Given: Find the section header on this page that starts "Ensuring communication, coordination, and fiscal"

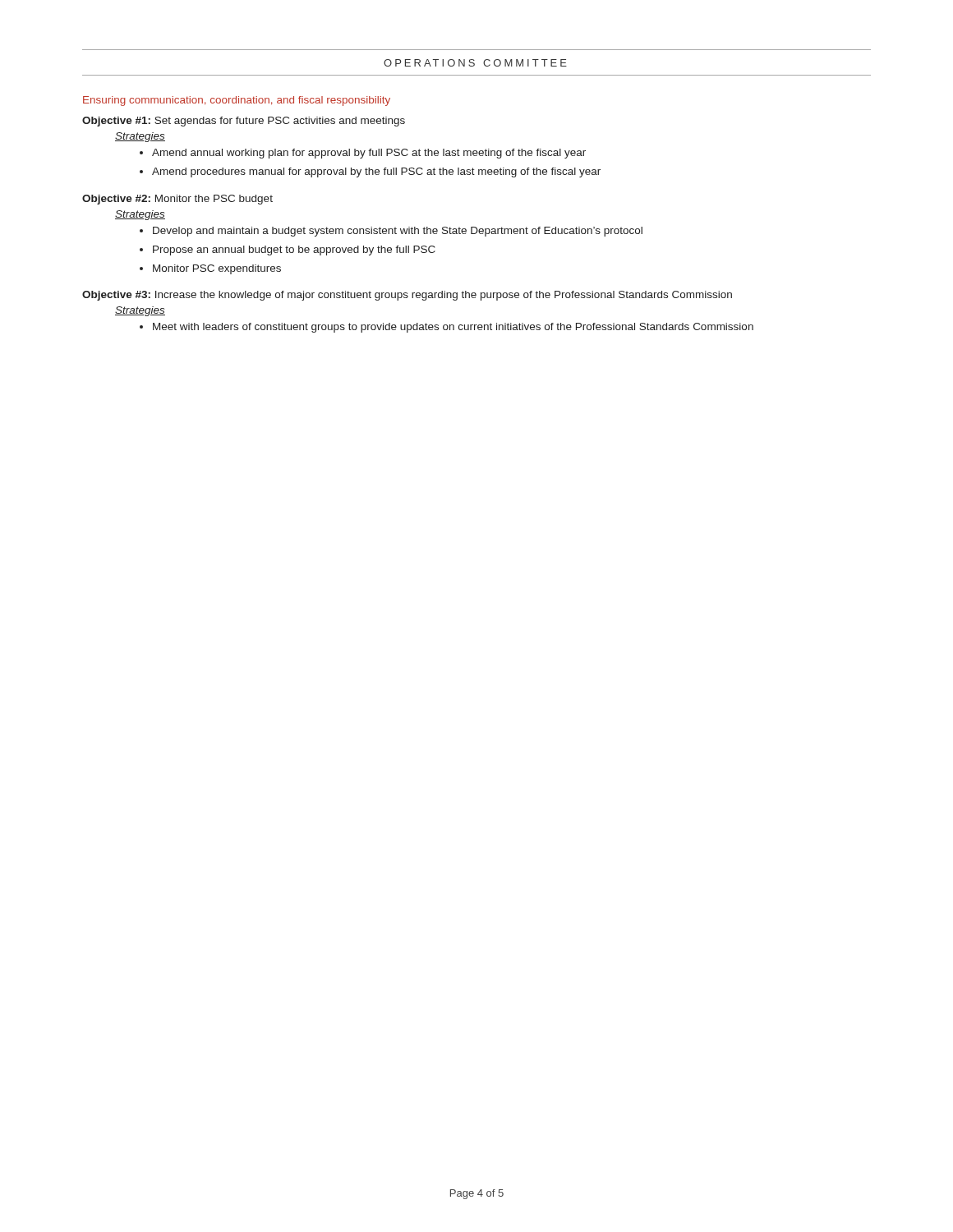Looking at the screenshot, I should (237, 101).
